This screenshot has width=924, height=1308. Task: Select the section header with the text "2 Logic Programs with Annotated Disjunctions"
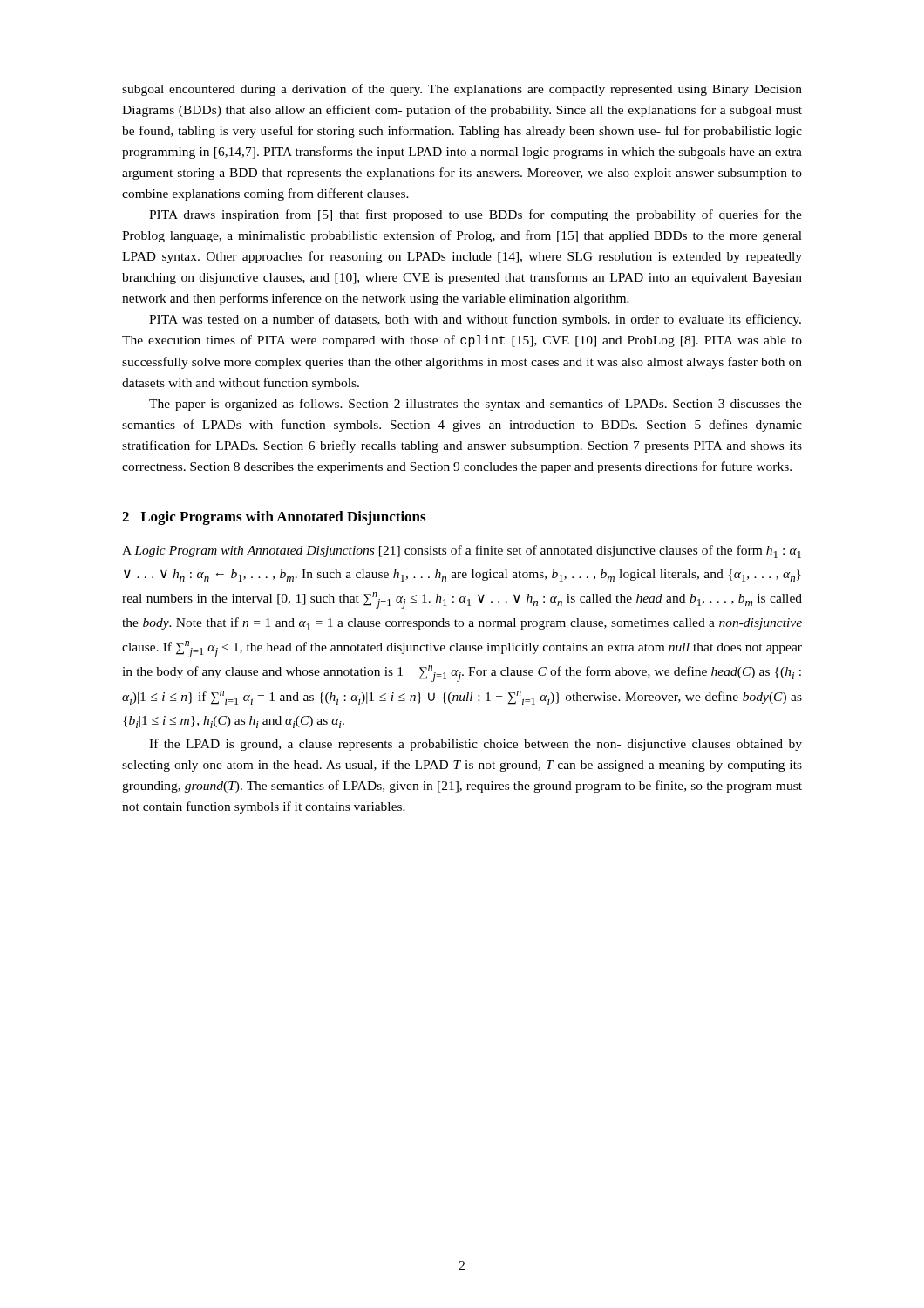tap(274, 517)
